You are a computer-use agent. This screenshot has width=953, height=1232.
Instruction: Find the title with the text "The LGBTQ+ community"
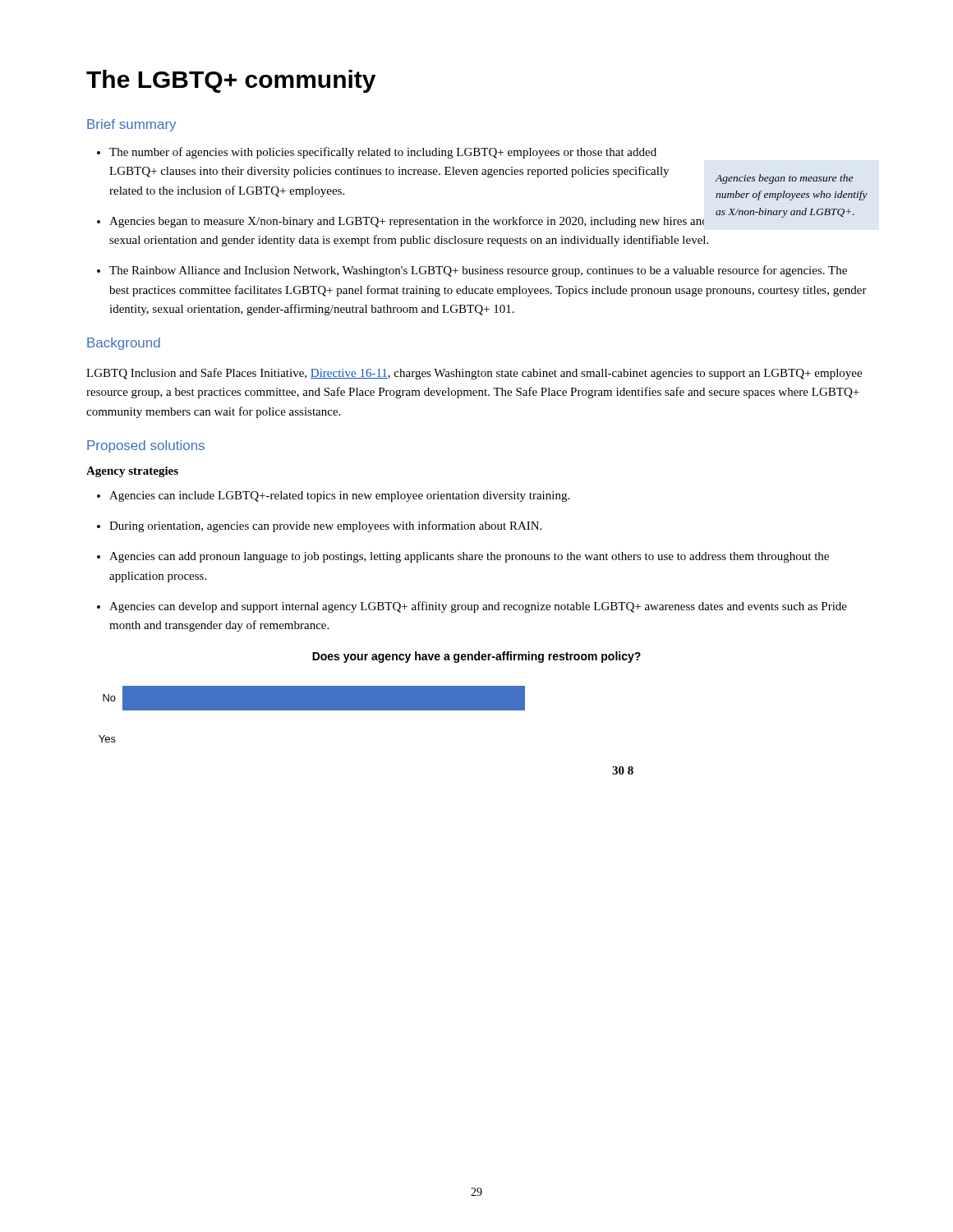pyautogui.click(x=231, y=81)
